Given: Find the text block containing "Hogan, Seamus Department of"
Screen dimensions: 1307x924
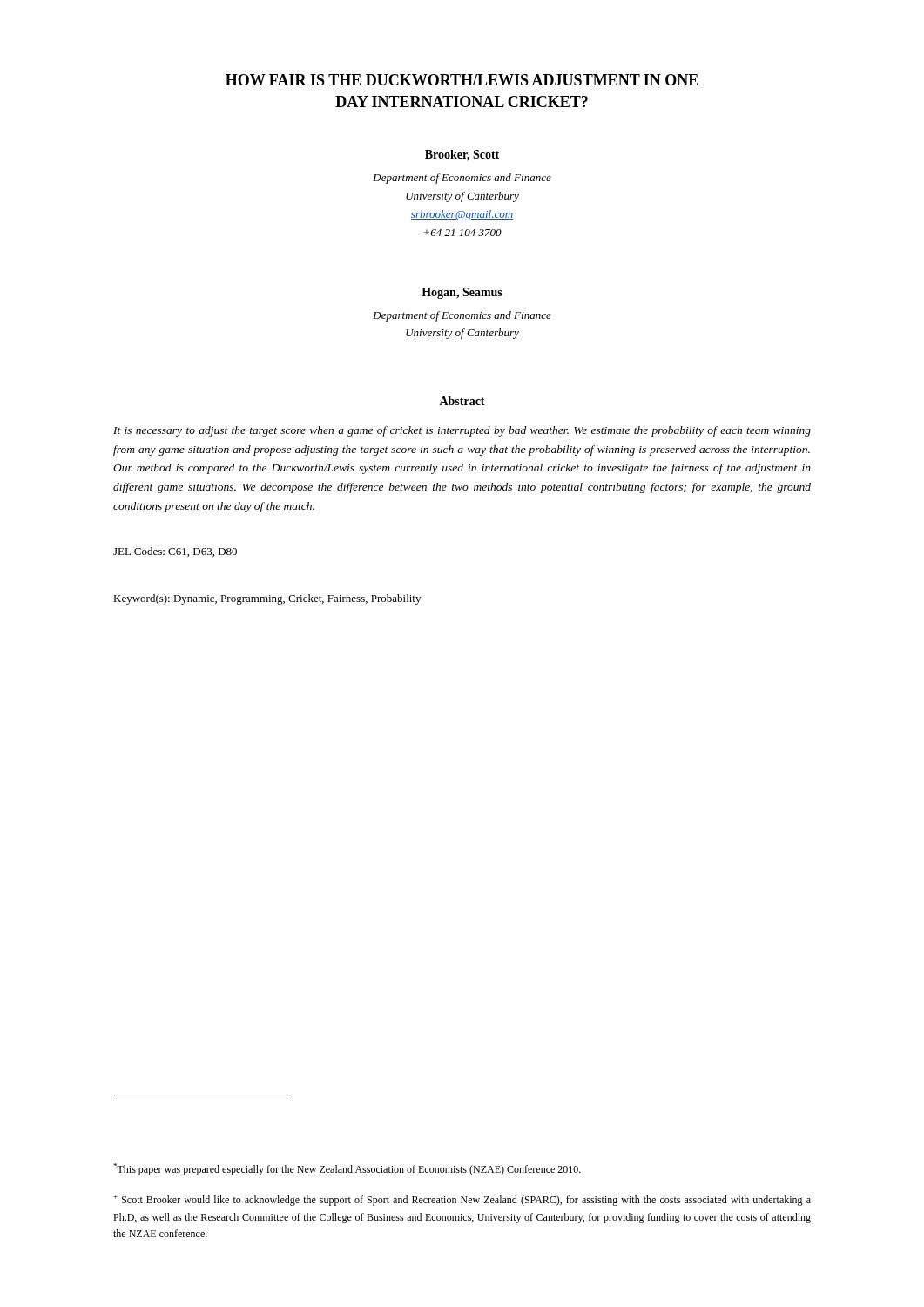Looking at the screenshot, I should [x=462, y=314].
